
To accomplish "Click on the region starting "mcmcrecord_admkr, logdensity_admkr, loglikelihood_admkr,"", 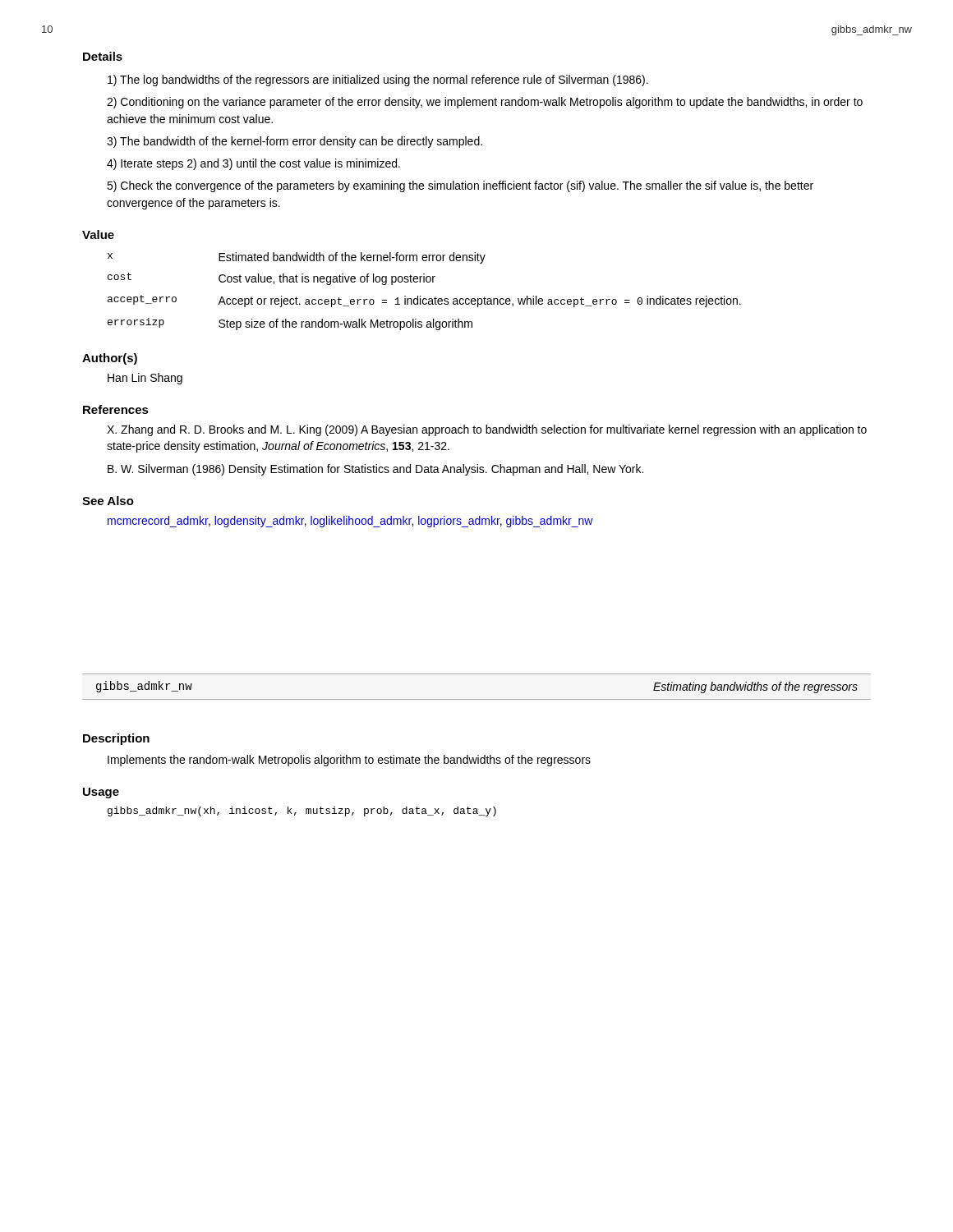I will [x=350, y=521].
